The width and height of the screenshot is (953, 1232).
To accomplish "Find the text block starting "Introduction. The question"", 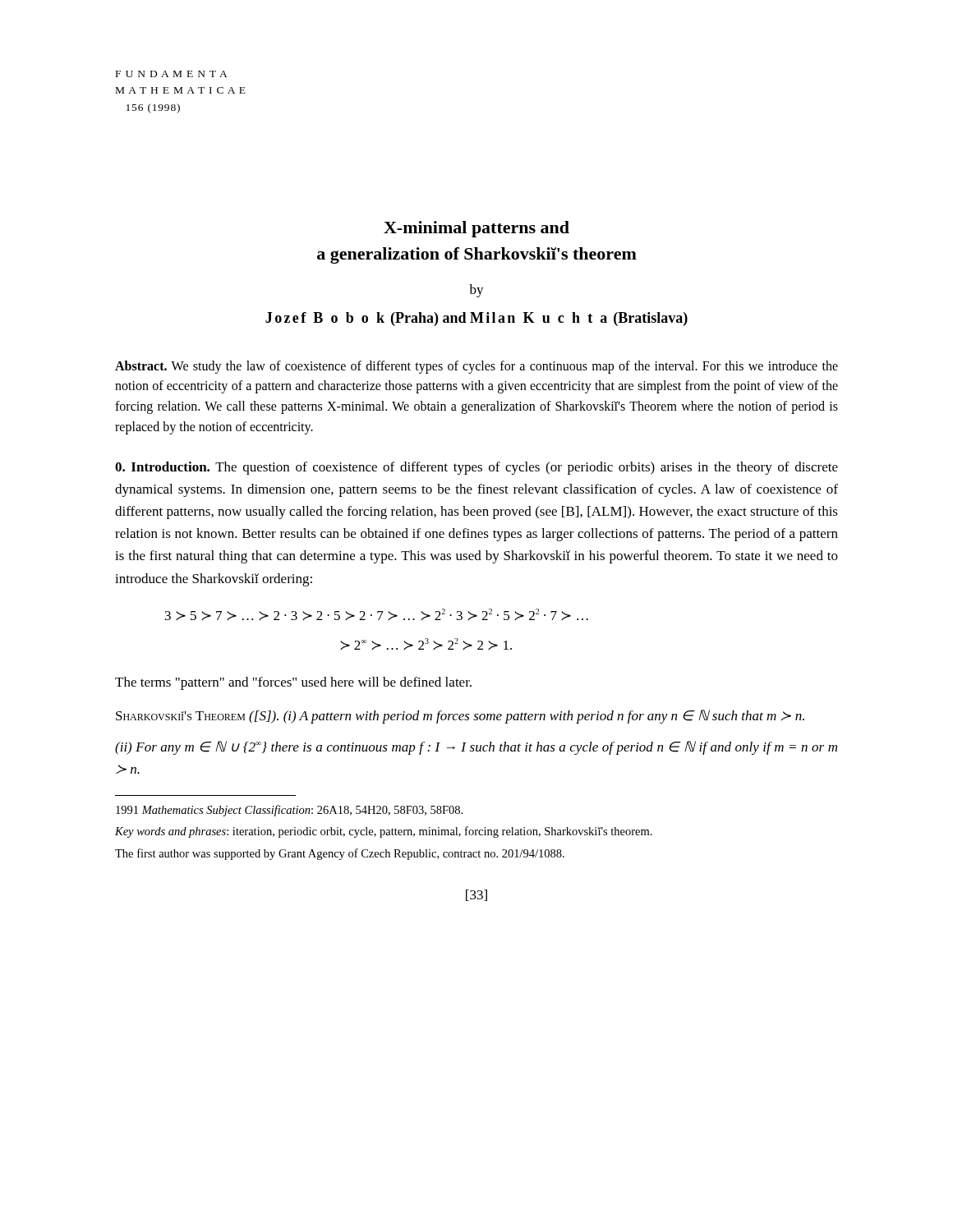I will pos(476,523).
